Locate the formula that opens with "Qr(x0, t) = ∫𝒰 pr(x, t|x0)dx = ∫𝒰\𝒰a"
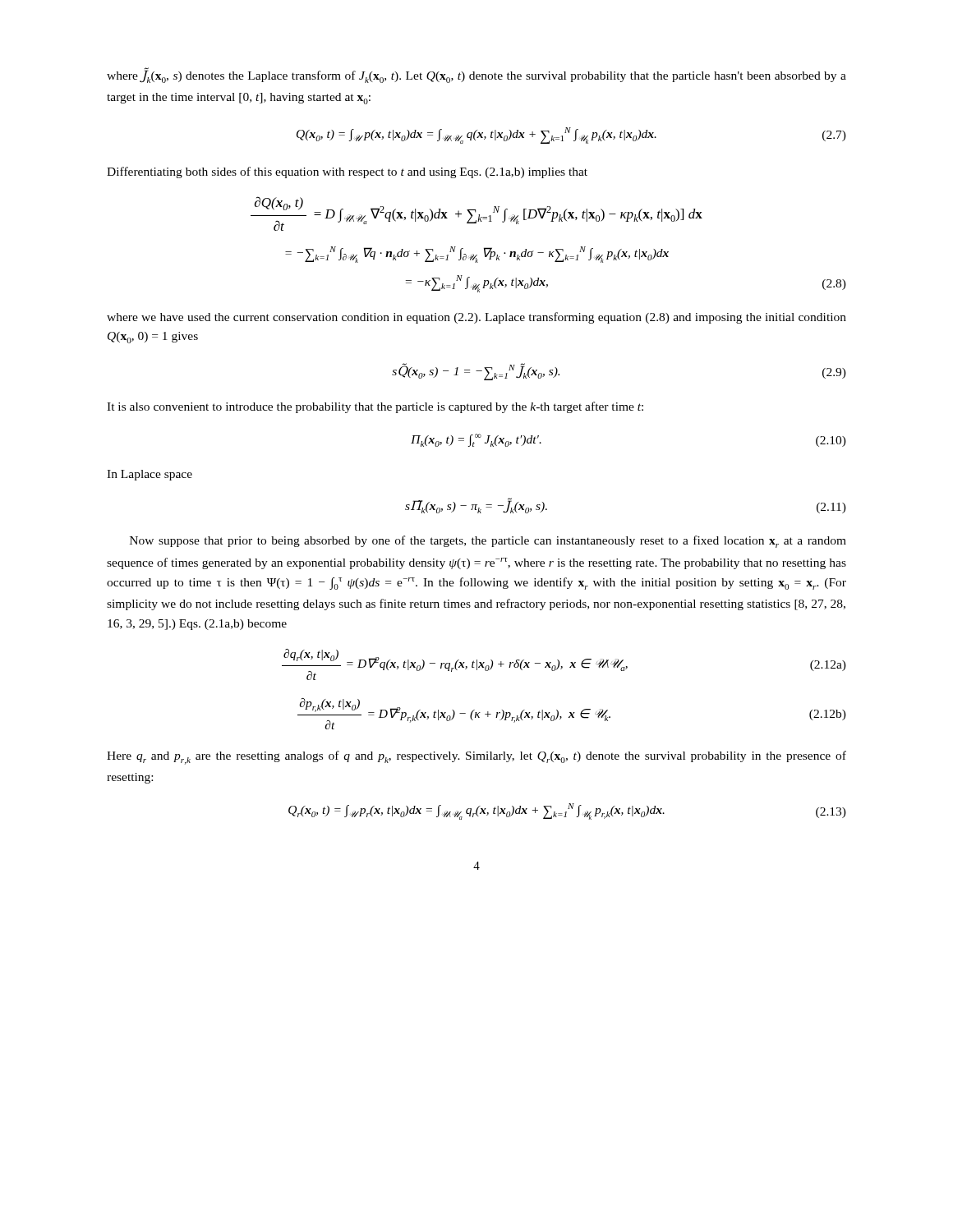953x1232 pixels. coord(476,811)
